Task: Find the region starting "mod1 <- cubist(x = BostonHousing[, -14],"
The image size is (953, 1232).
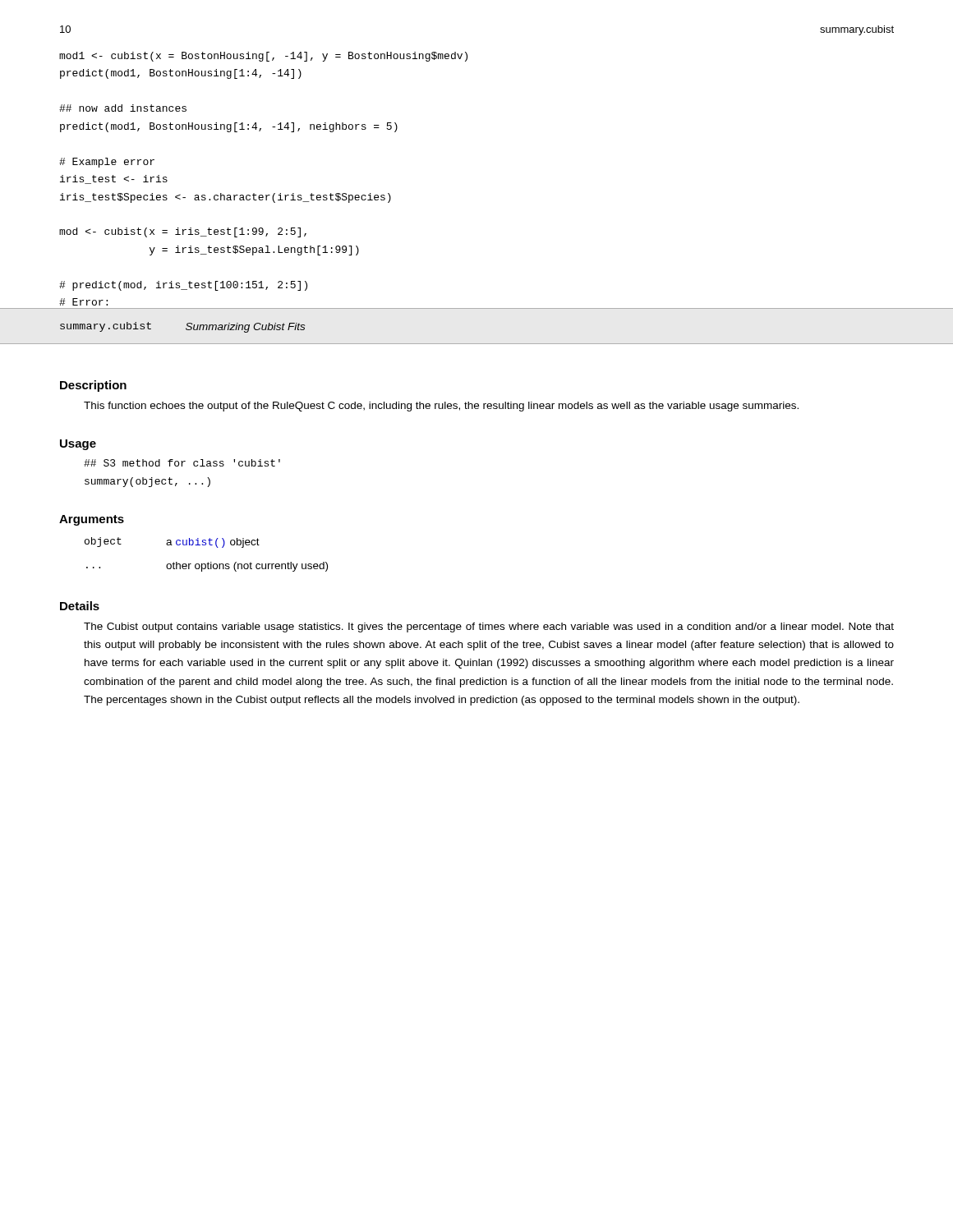Action: click(263, 57)
